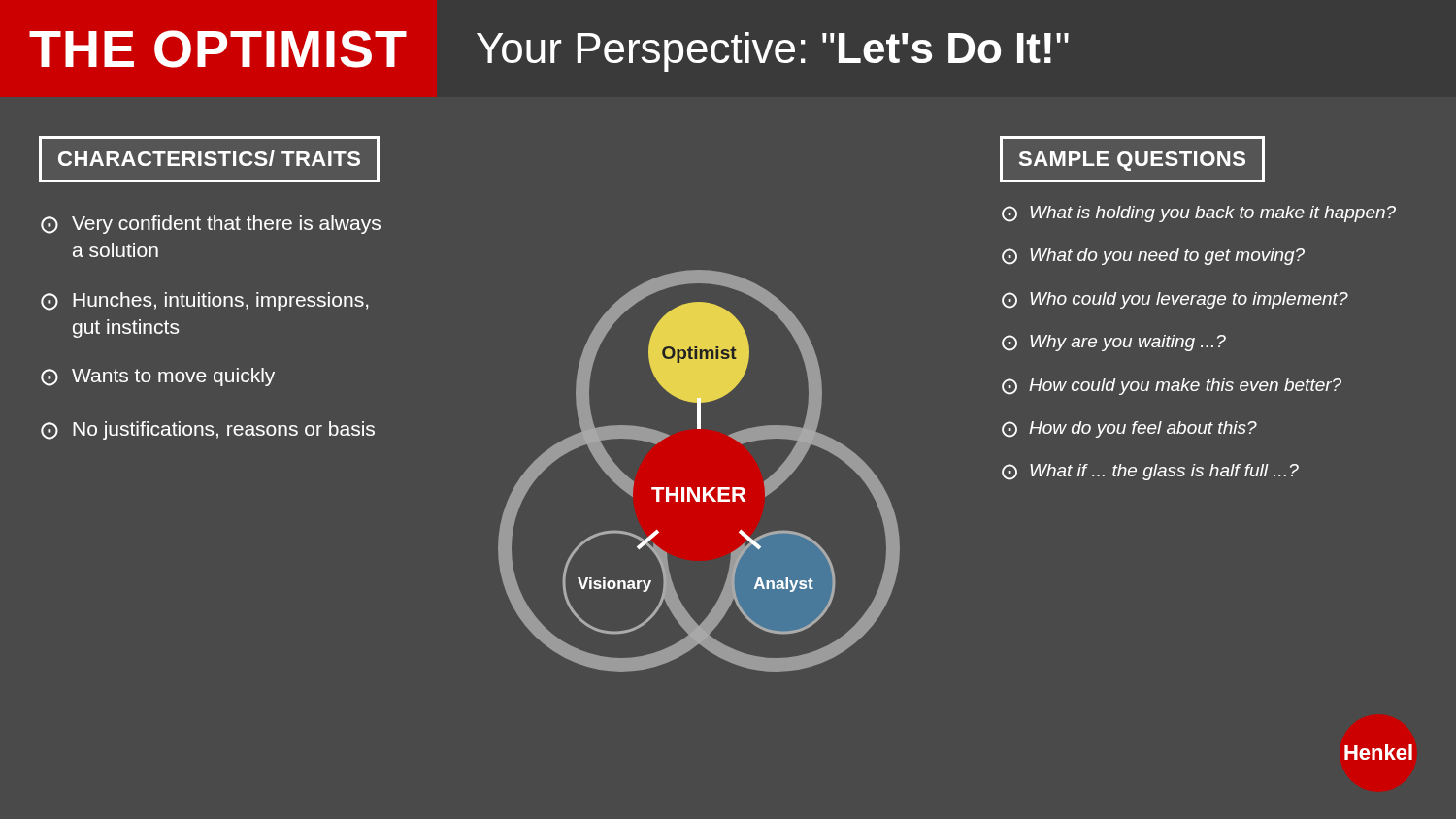Viewport: 1456px width, 819px height.
Task: Find "CHARACTERISTICS/ TRAITS" on this page
Action: (209, 159)
